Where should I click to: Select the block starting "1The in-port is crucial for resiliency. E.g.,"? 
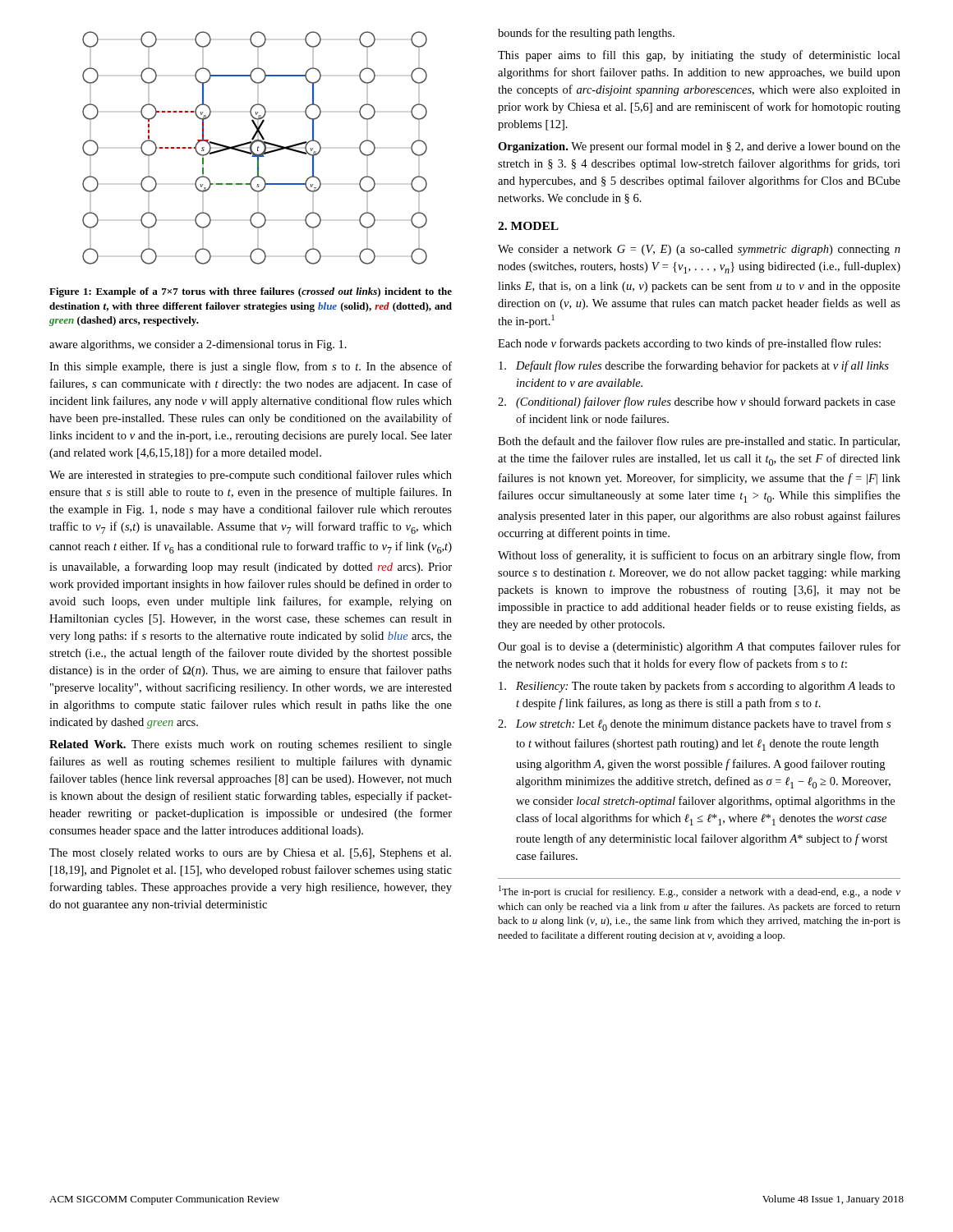699,912
